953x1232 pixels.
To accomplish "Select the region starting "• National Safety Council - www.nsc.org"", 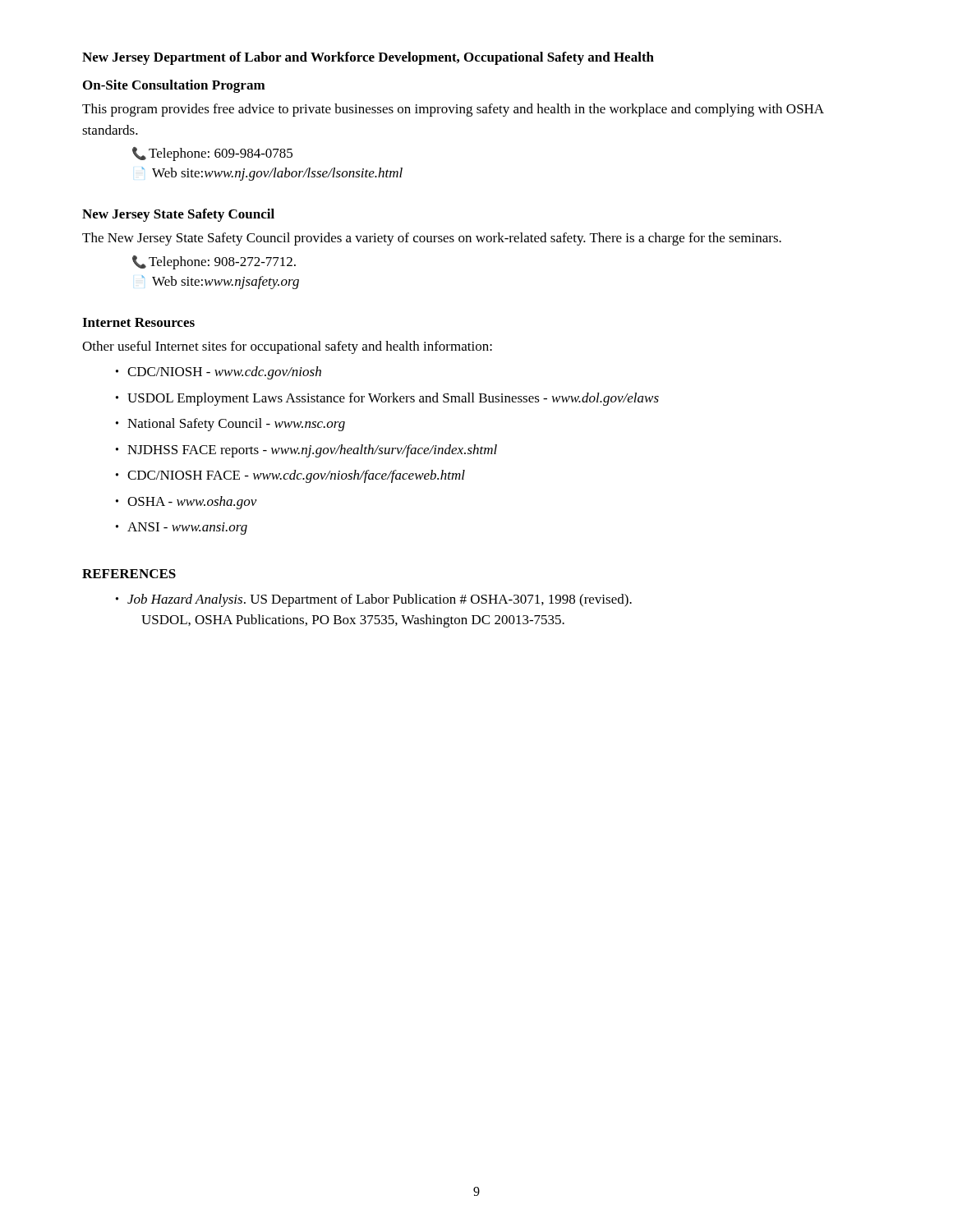I will pos(230,424).
